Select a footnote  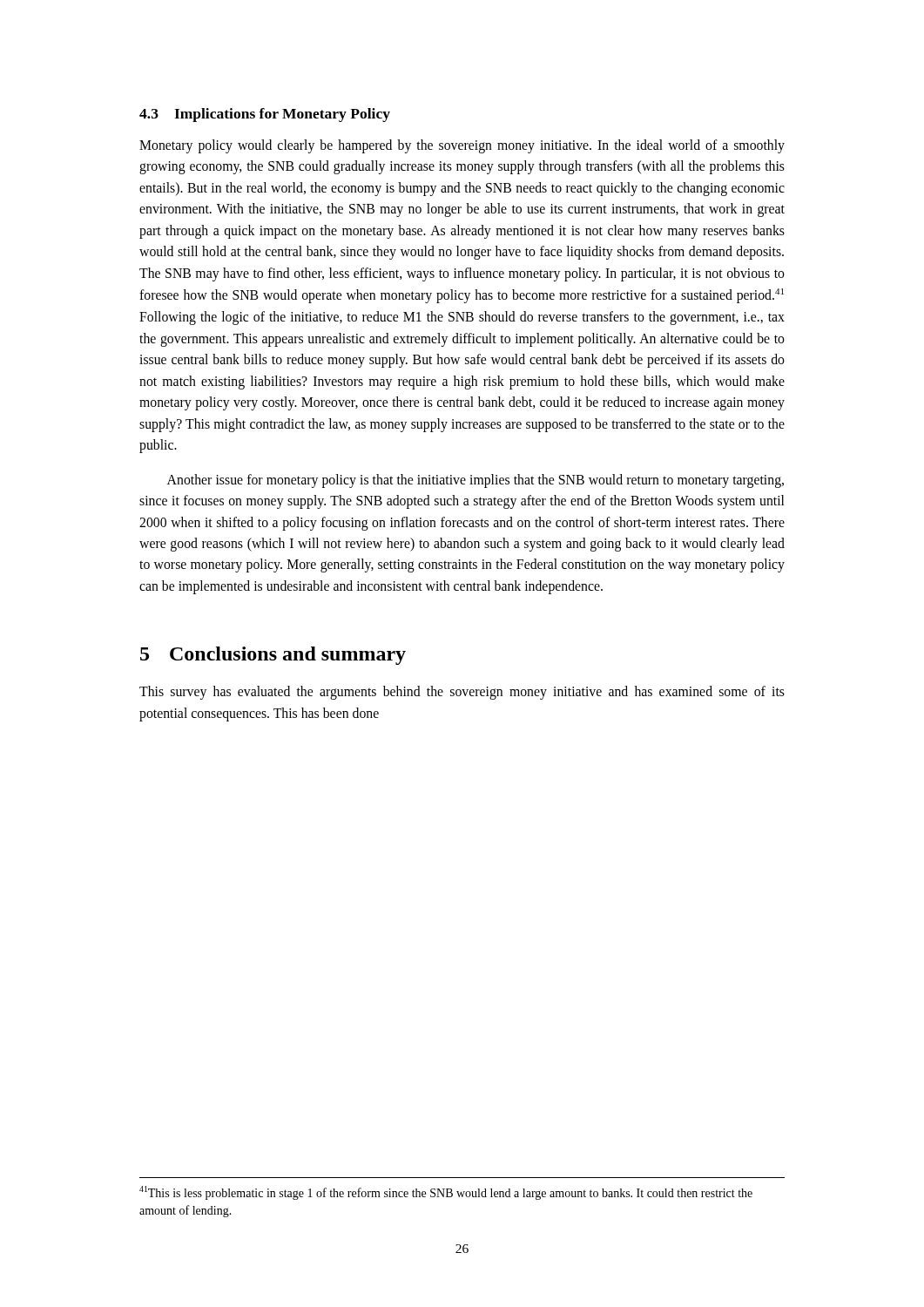(x=446, y=1200)
